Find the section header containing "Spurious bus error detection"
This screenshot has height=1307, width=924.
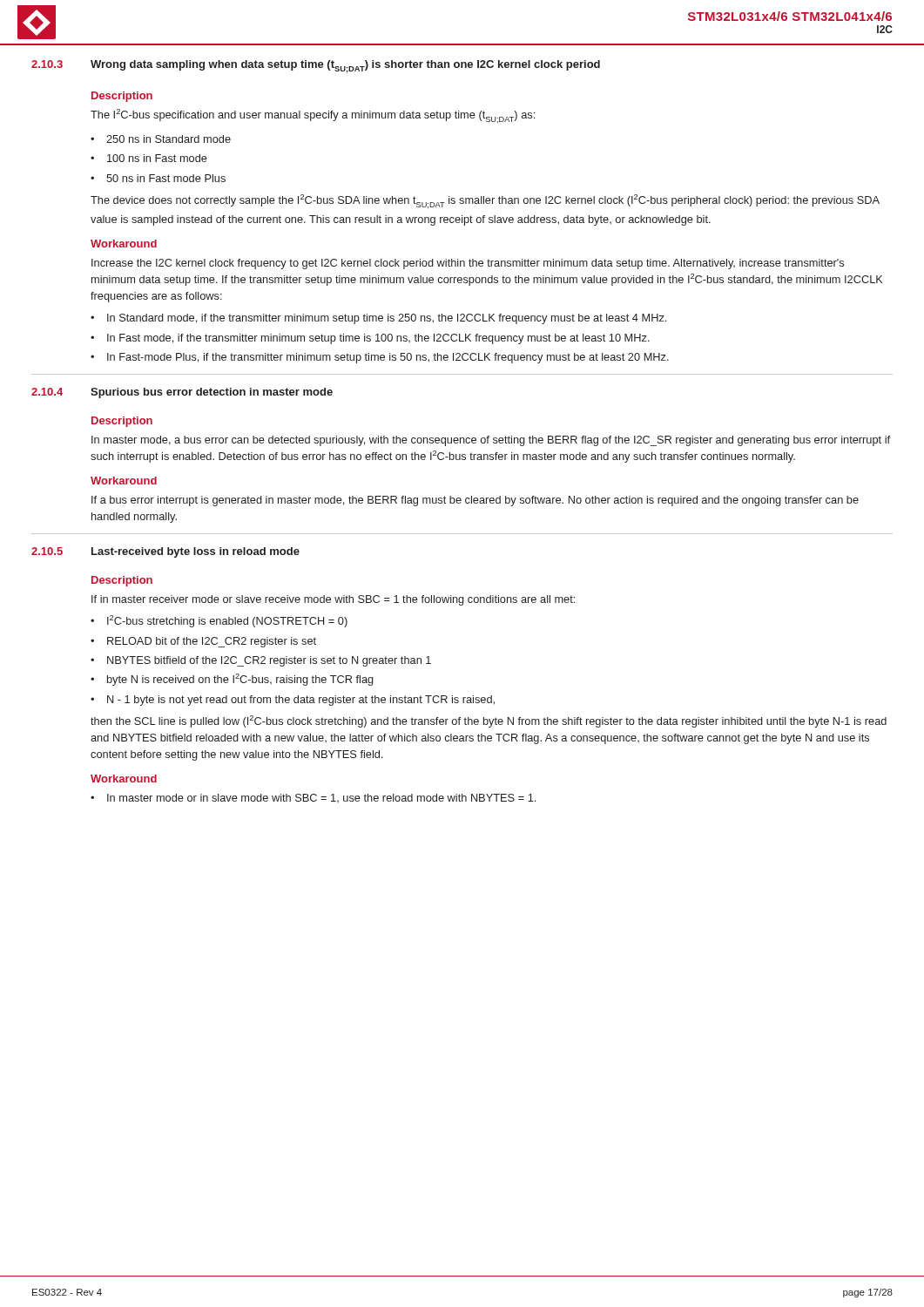[212, 392]
